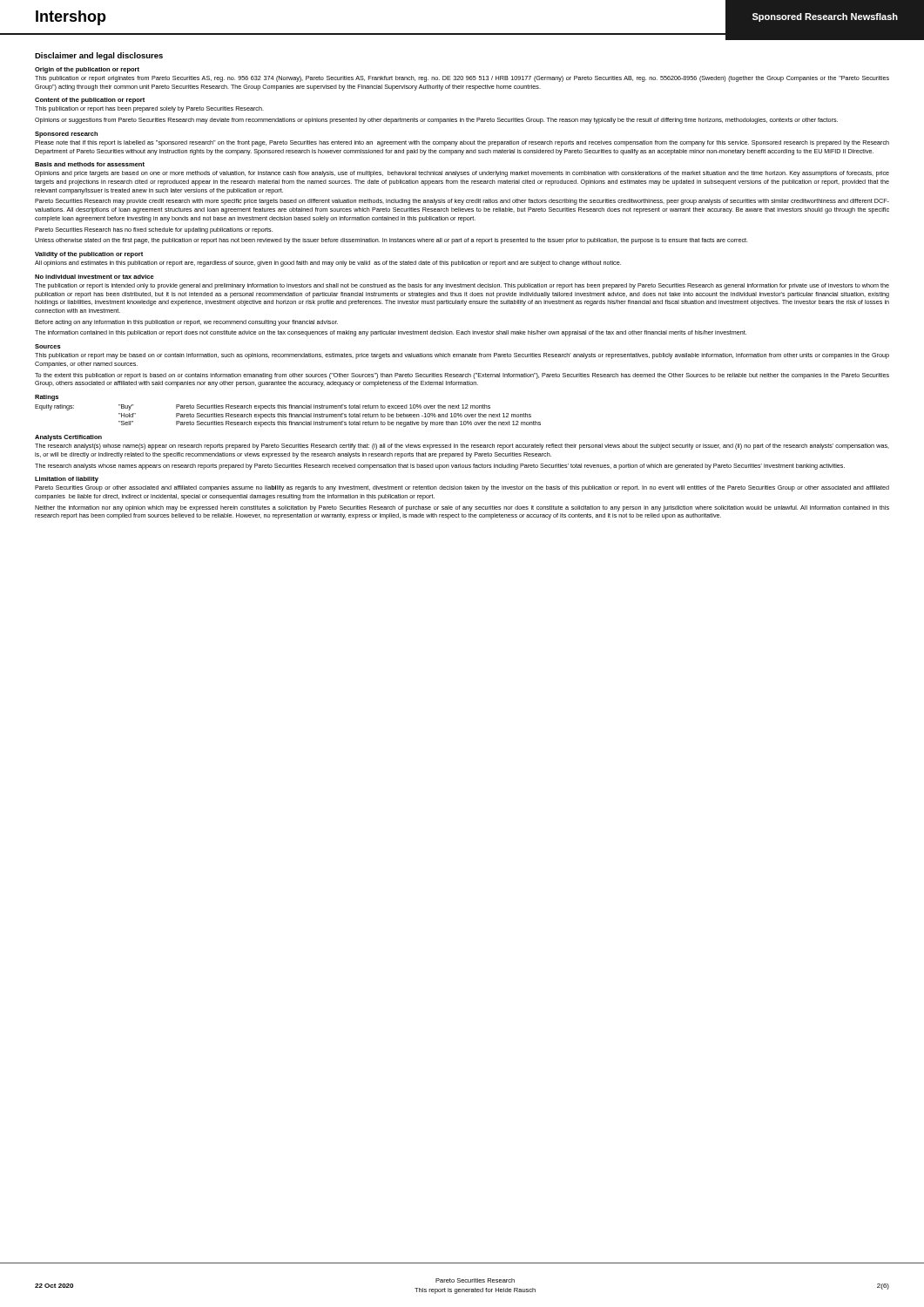
Task: Where is the passage that starts "Opinions or suggestions"?
Action: tap(437, 120)
